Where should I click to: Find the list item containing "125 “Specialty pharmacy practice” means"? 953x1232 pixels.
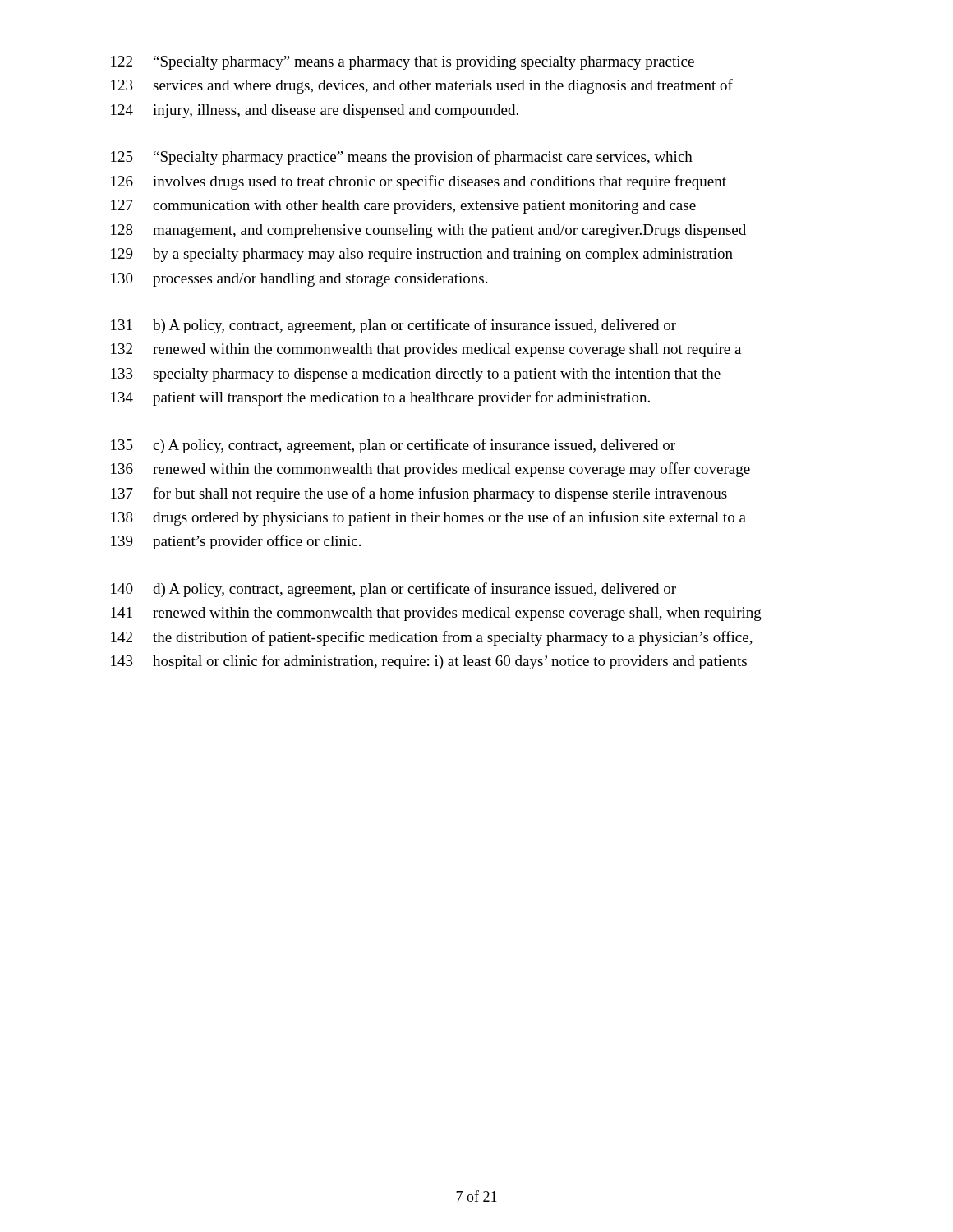pos(476,217)
